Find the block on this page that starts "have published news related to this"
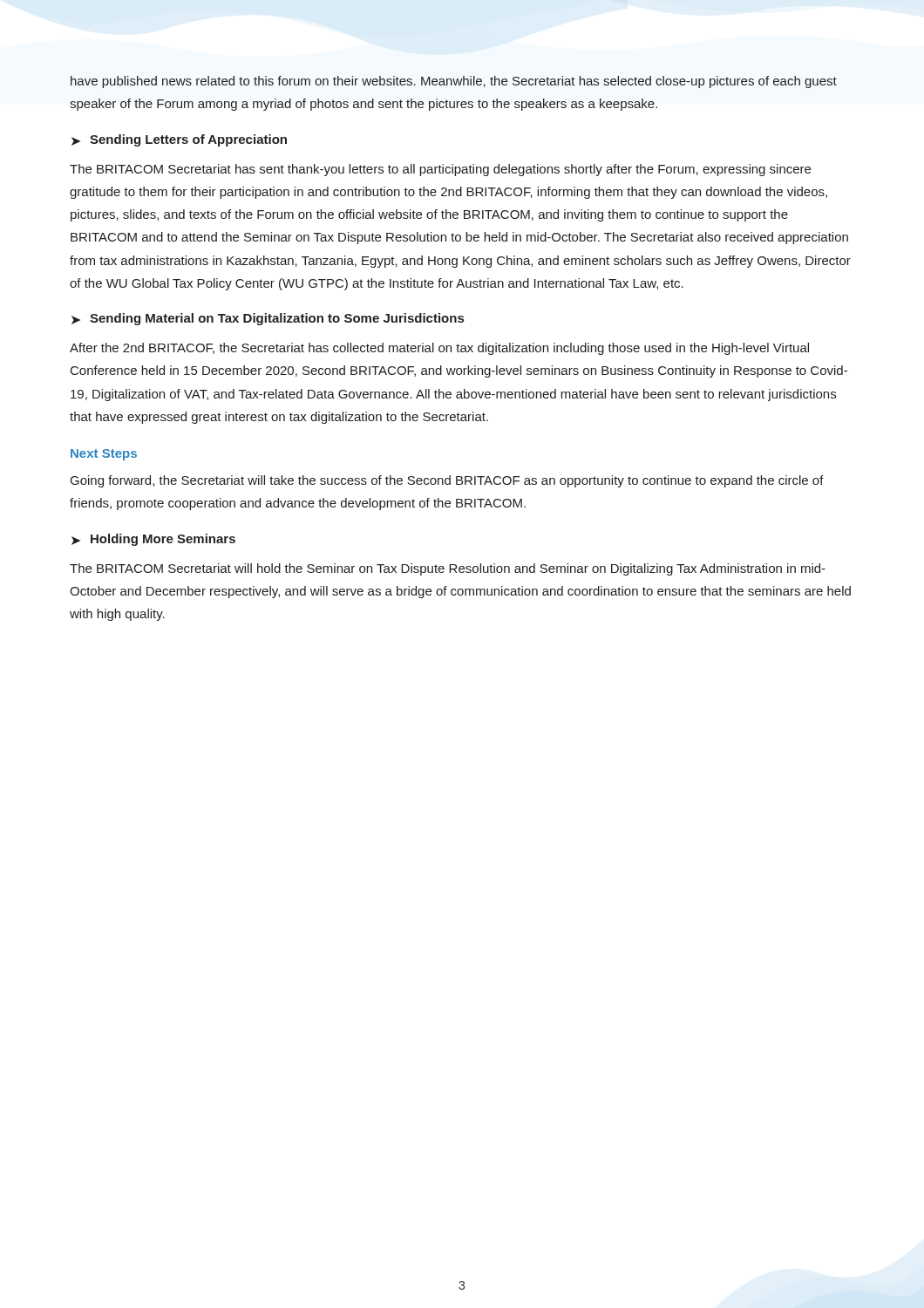 pyautogui.click(x=453, y=92)
